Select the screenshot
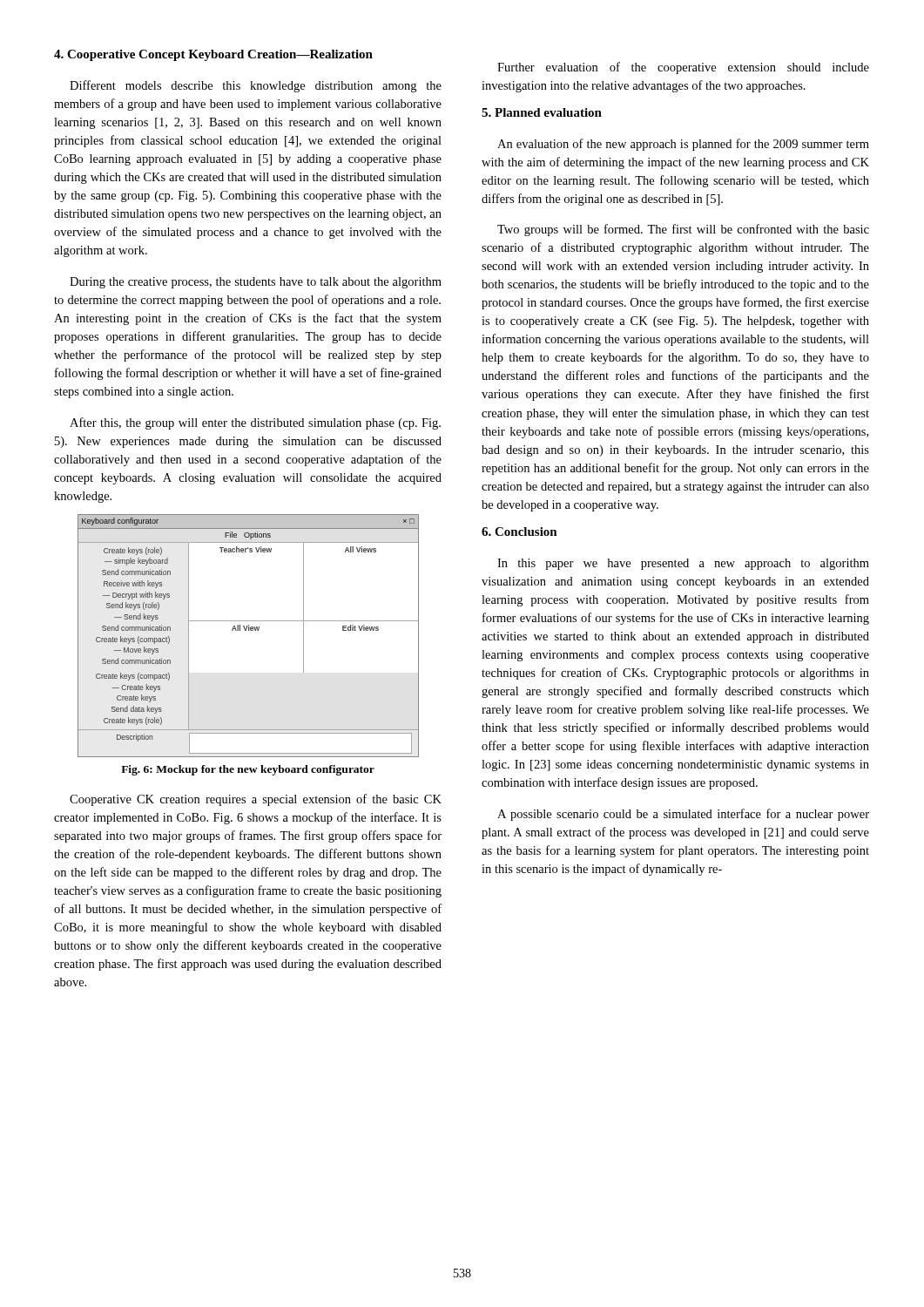The width and height of the screenshot is (924, 1307). click(x=248, y=635)
